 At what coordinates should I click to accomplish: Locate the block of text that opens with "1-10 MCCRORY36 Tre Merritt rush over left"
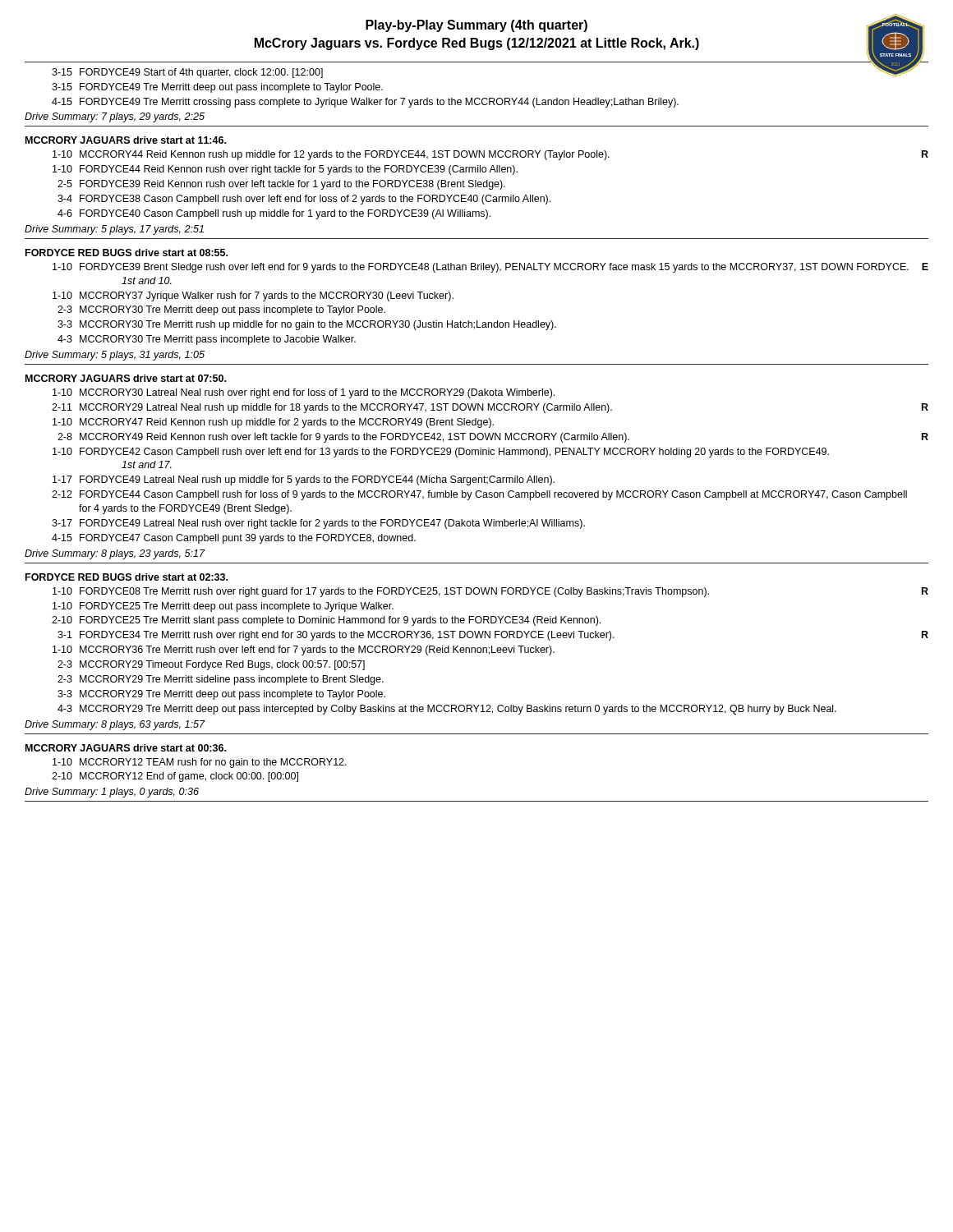(x=467, y=650)
